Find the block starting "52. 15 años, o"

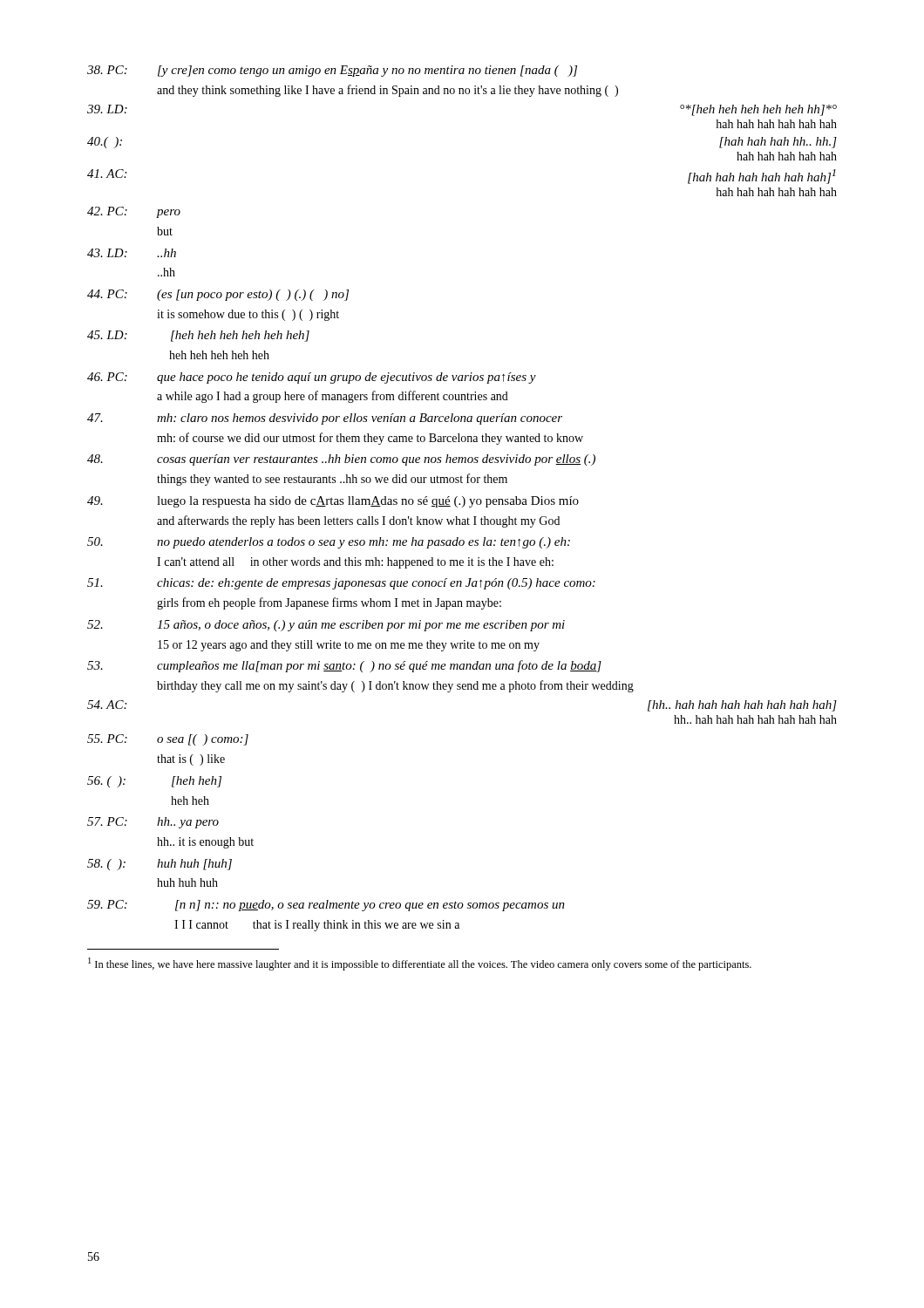tap(462, 634)
